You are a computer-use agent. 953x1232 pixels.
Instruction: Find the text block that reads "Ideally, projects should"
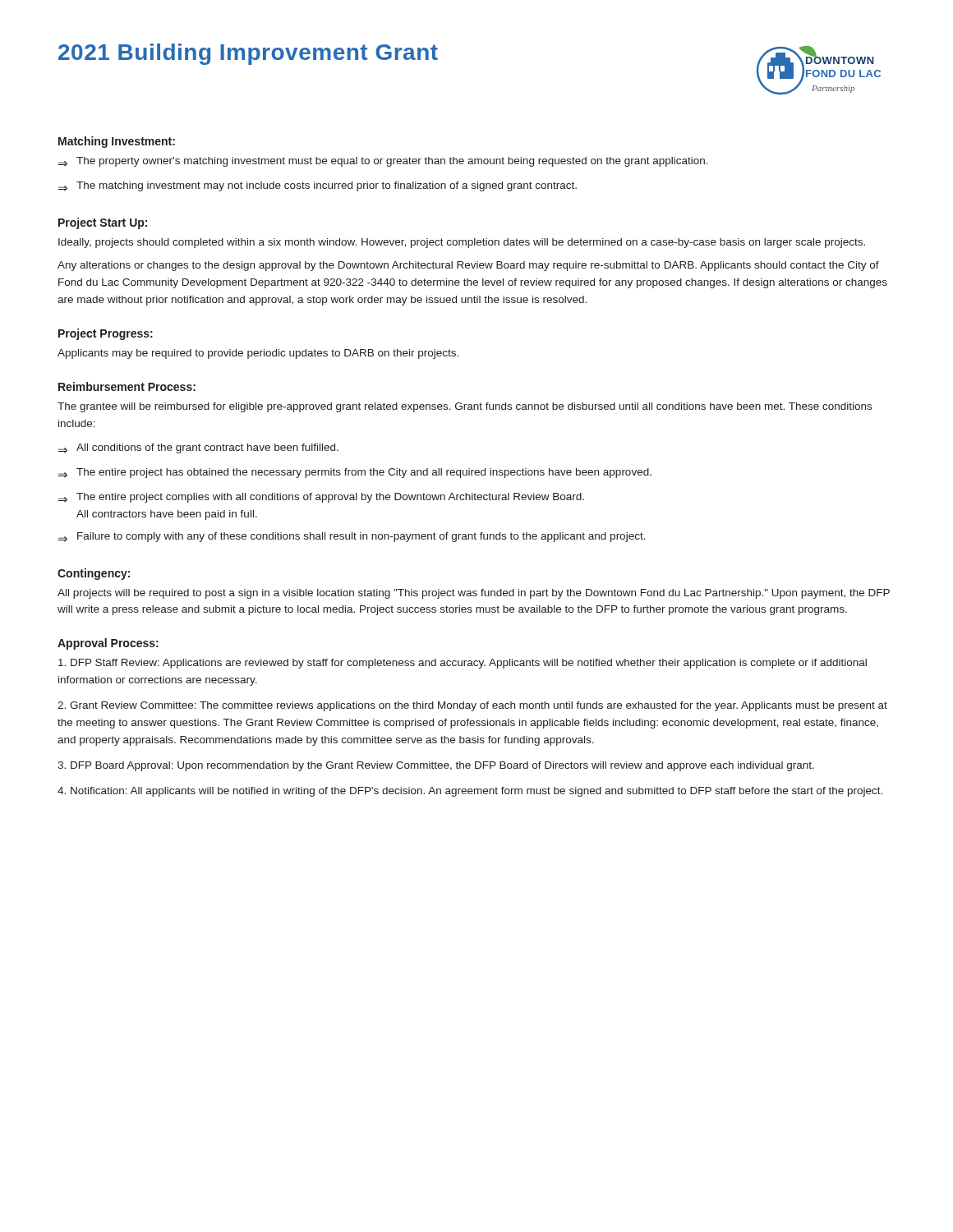tap(476, 242)
